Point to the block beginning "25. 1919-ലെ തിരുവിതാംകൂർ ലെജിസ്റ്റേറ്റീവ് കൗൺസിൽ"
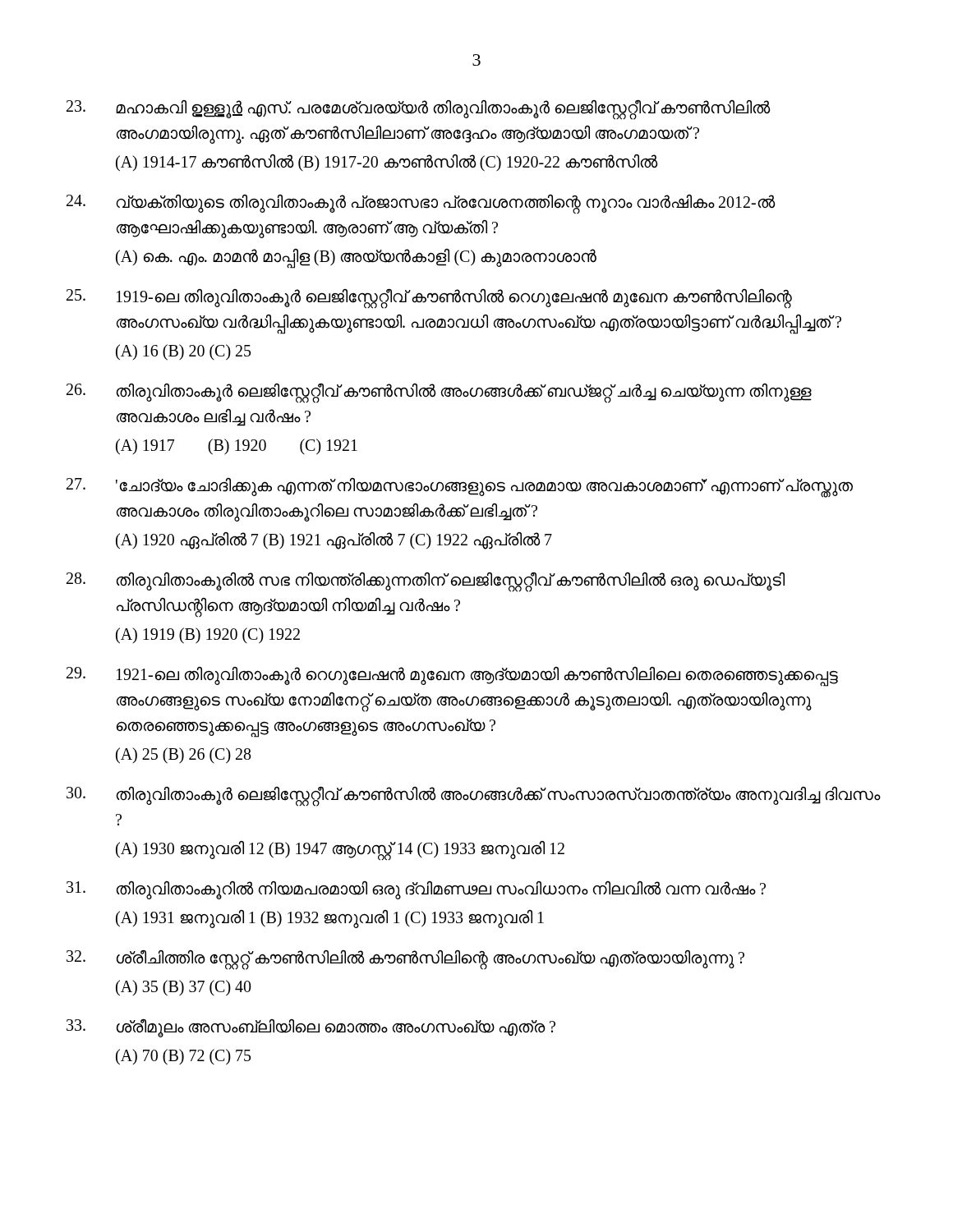953x1232 pixels. point(476,324)
